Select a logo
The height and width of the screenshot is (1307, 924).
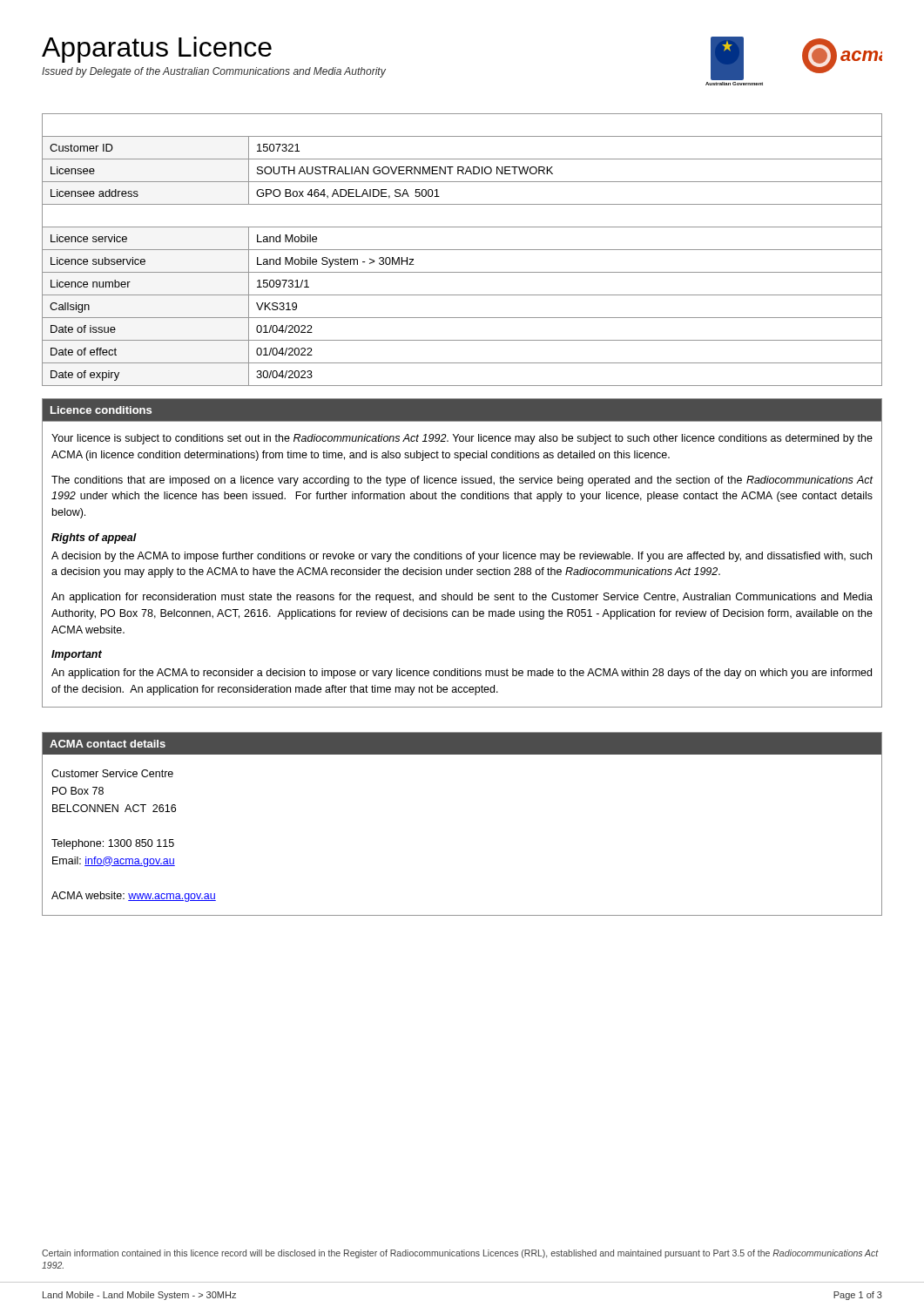792,62
